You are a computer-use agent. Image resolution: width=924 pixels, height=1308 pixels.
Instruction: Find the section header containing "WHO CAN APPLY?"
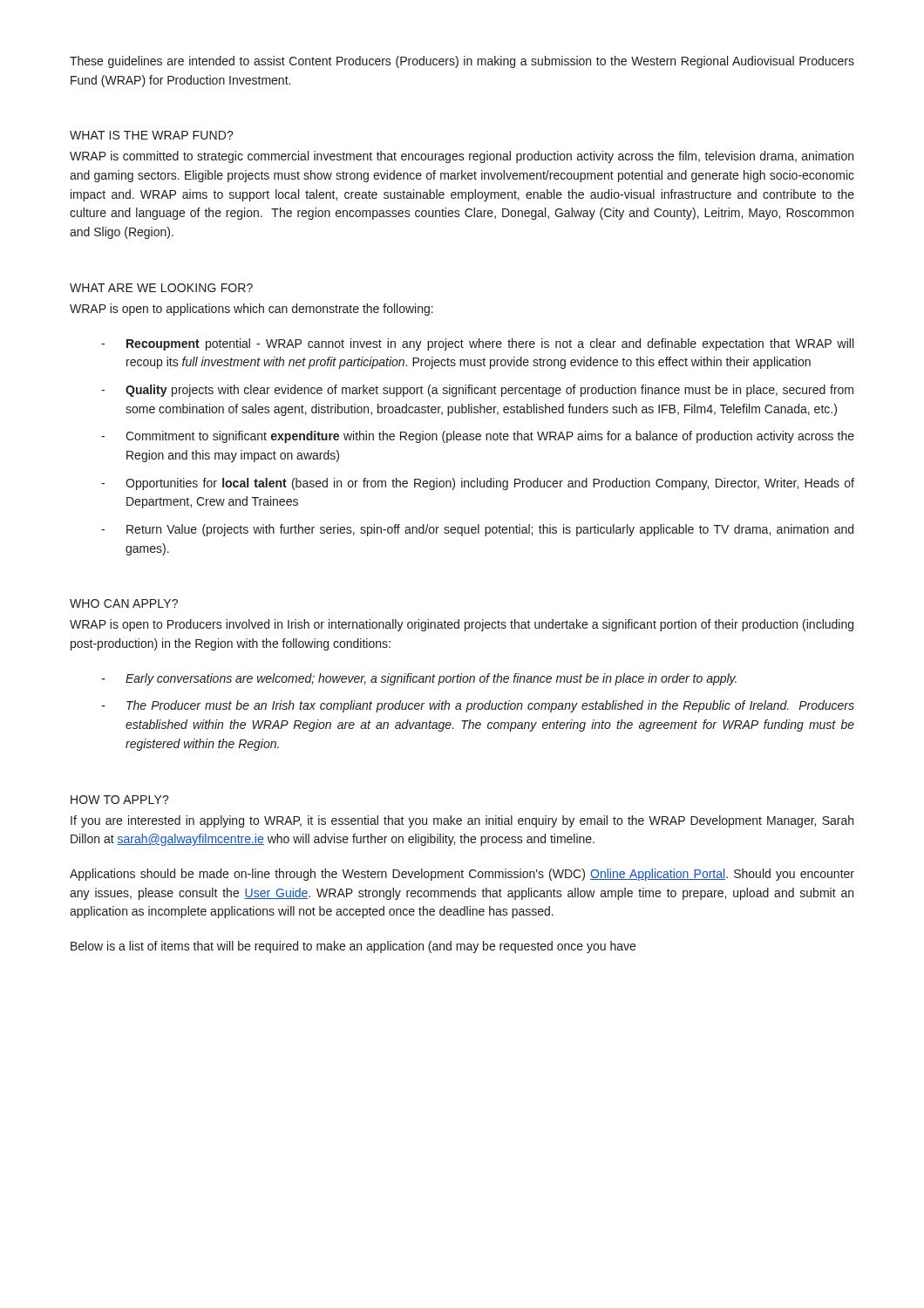point(124,604)
